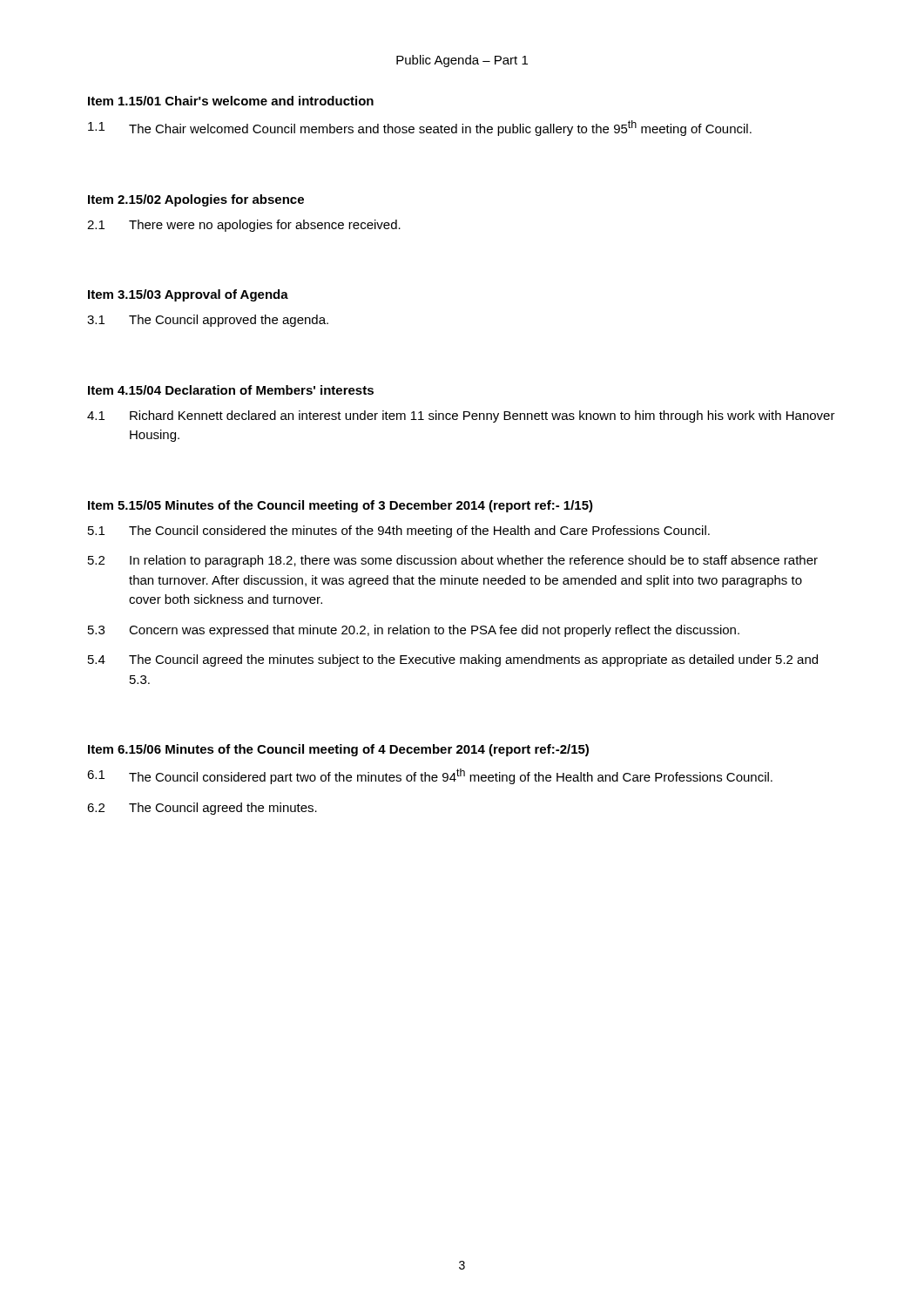Find the list item containing "5.1 The Council considered the minutes of"
Screen dimensions: 1307x924
462,530
